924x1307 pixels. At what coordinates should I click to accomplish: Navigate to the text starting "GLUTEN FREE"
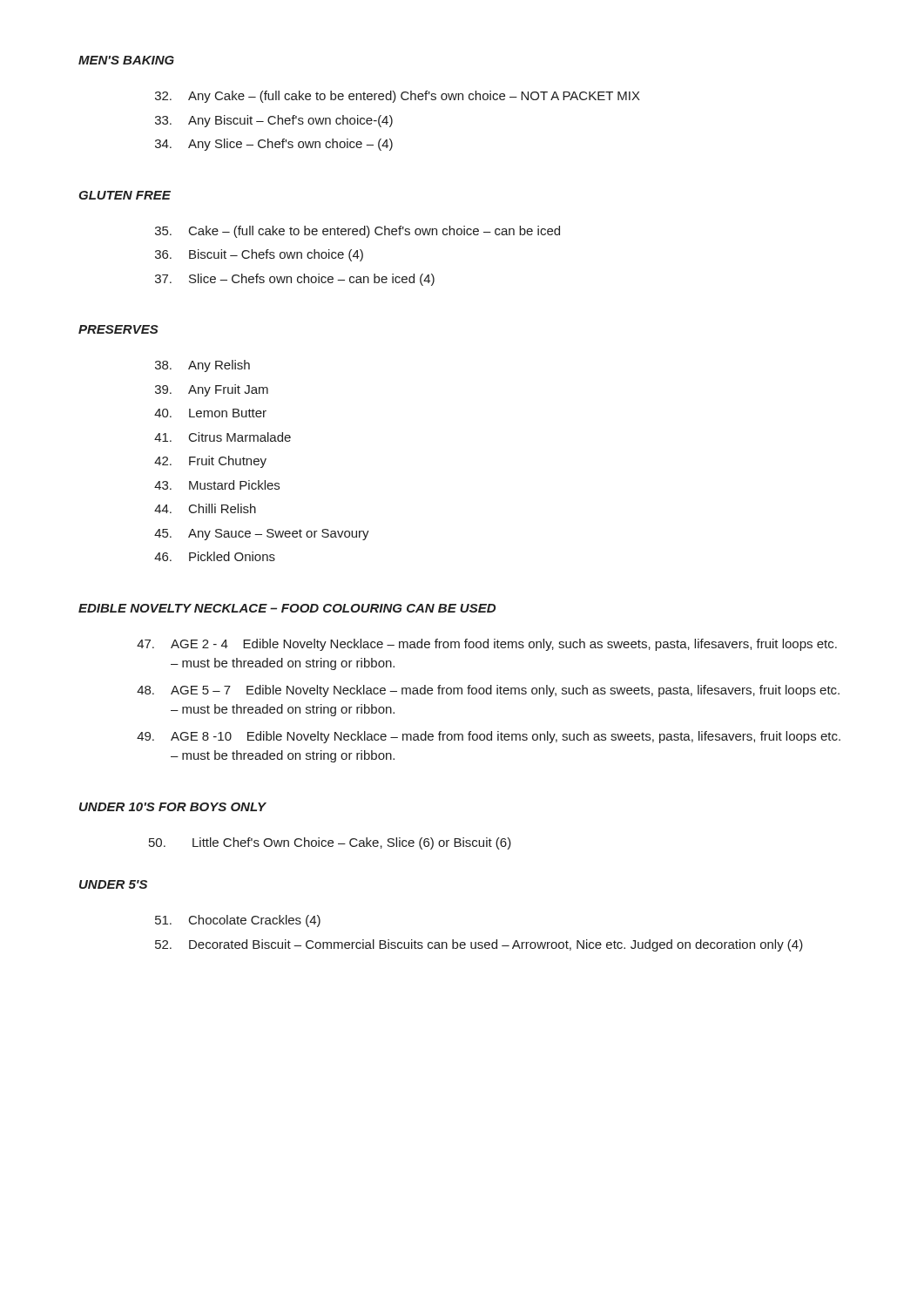(124, 194)
